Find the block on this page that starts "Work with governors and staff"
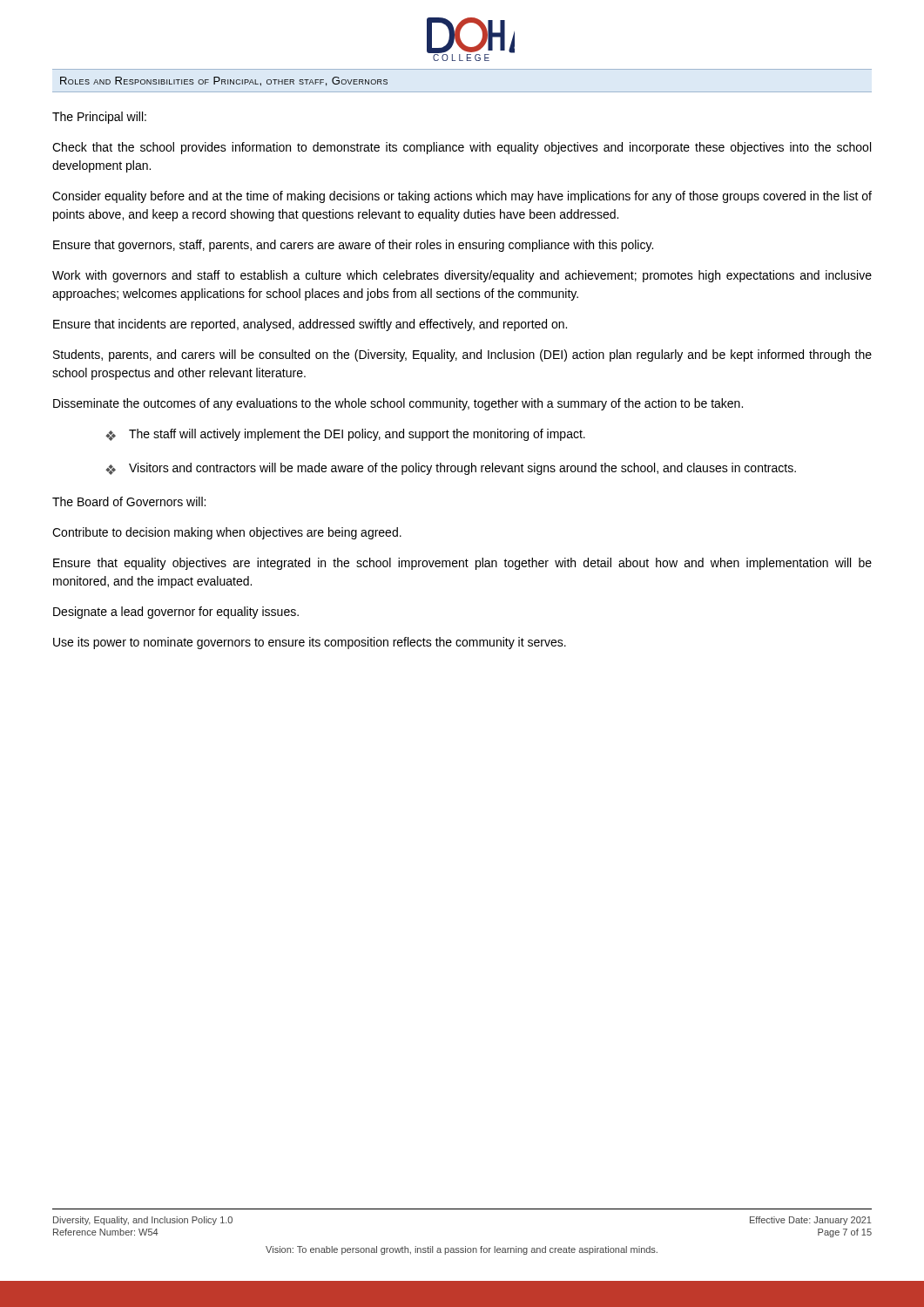Screen dimensions: 1307x924 (x=462, y=284)
